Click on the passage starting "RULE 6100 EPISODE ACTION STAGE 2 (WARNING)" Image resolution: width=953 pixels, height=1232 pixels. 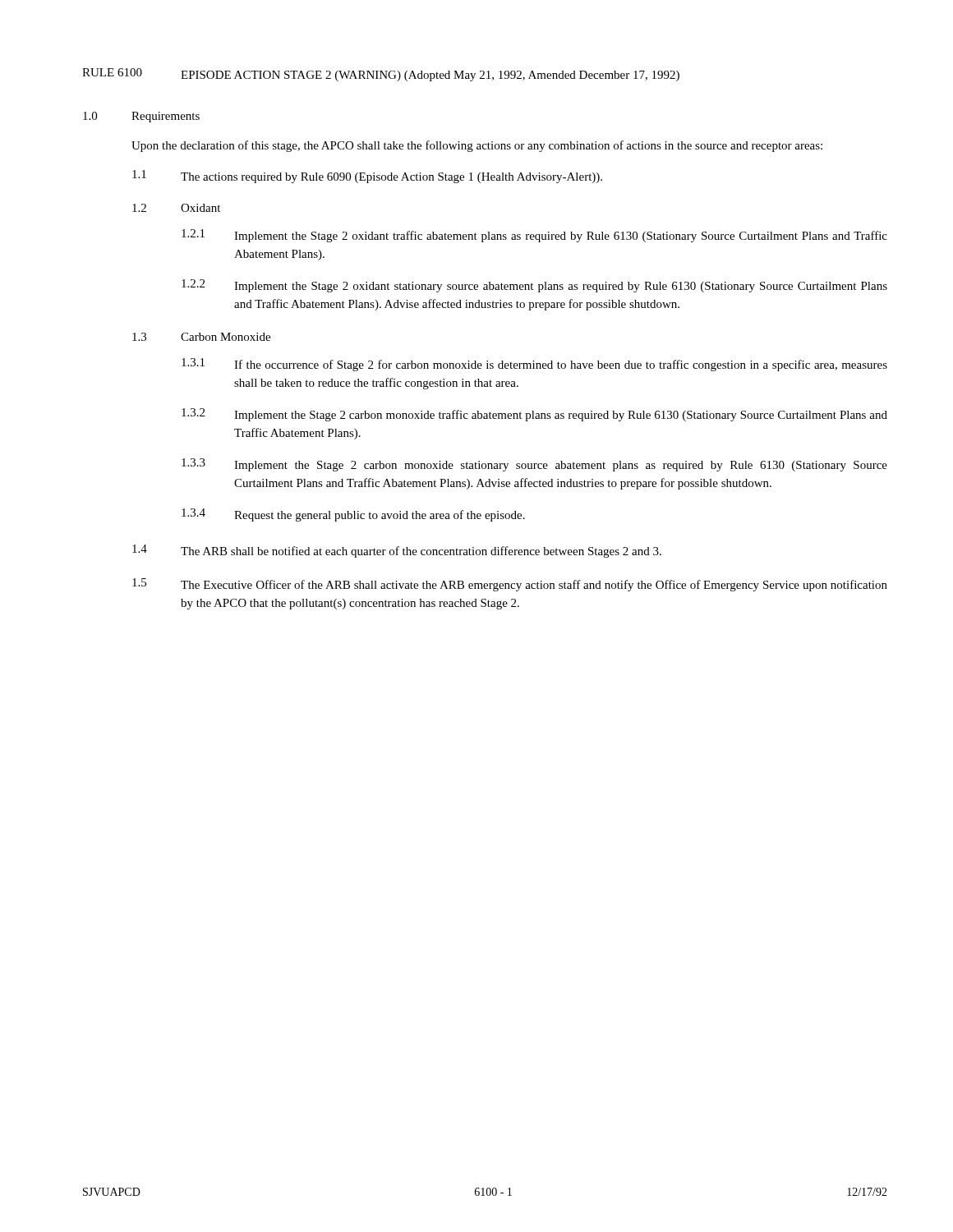coord(485,75)
